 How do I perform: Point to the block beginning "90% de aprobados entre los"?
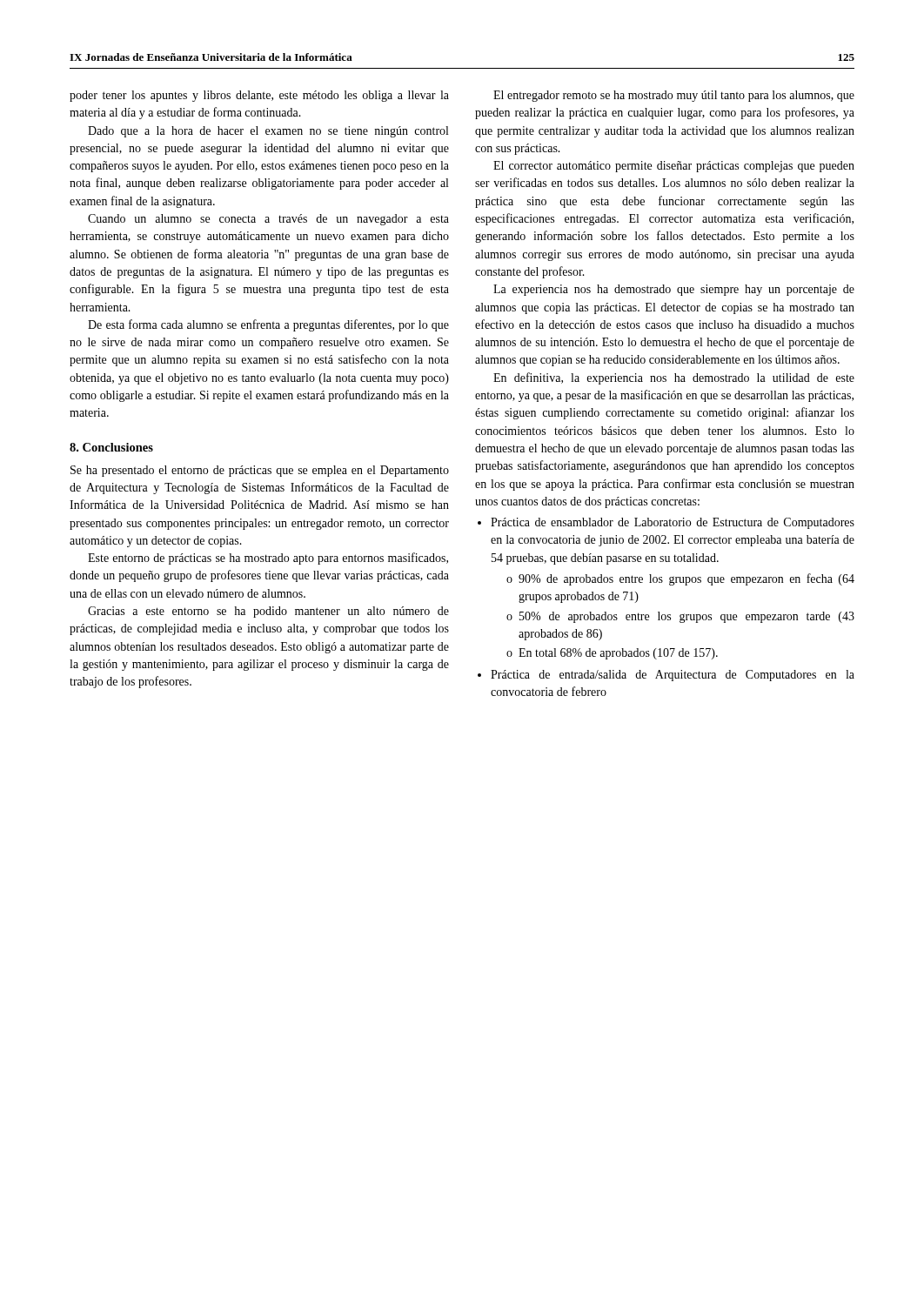(x=686, y=588)
